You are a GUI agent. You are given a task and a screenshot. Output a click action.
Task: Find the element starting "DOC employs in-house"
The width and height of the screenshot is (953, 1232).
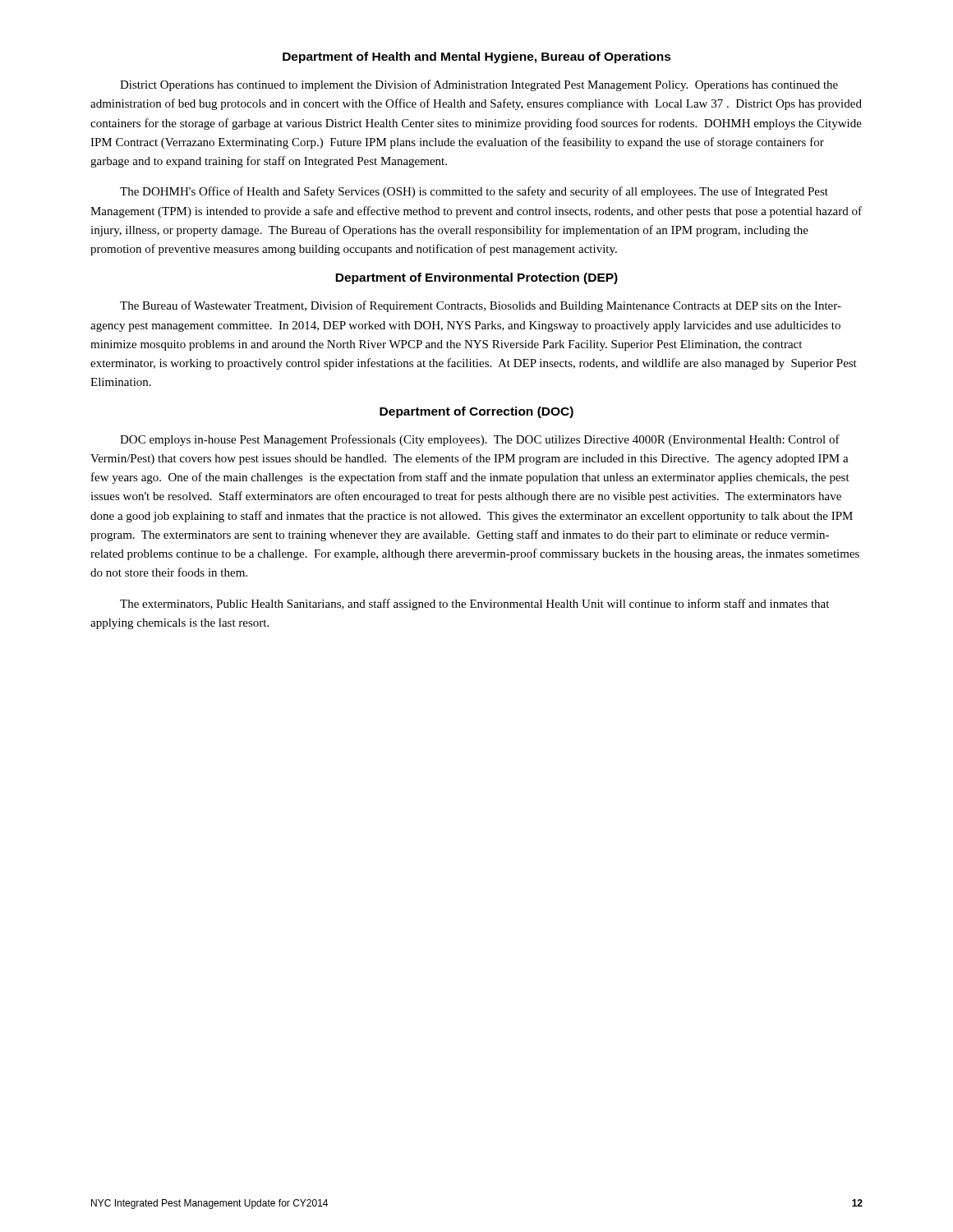point(475,506)
